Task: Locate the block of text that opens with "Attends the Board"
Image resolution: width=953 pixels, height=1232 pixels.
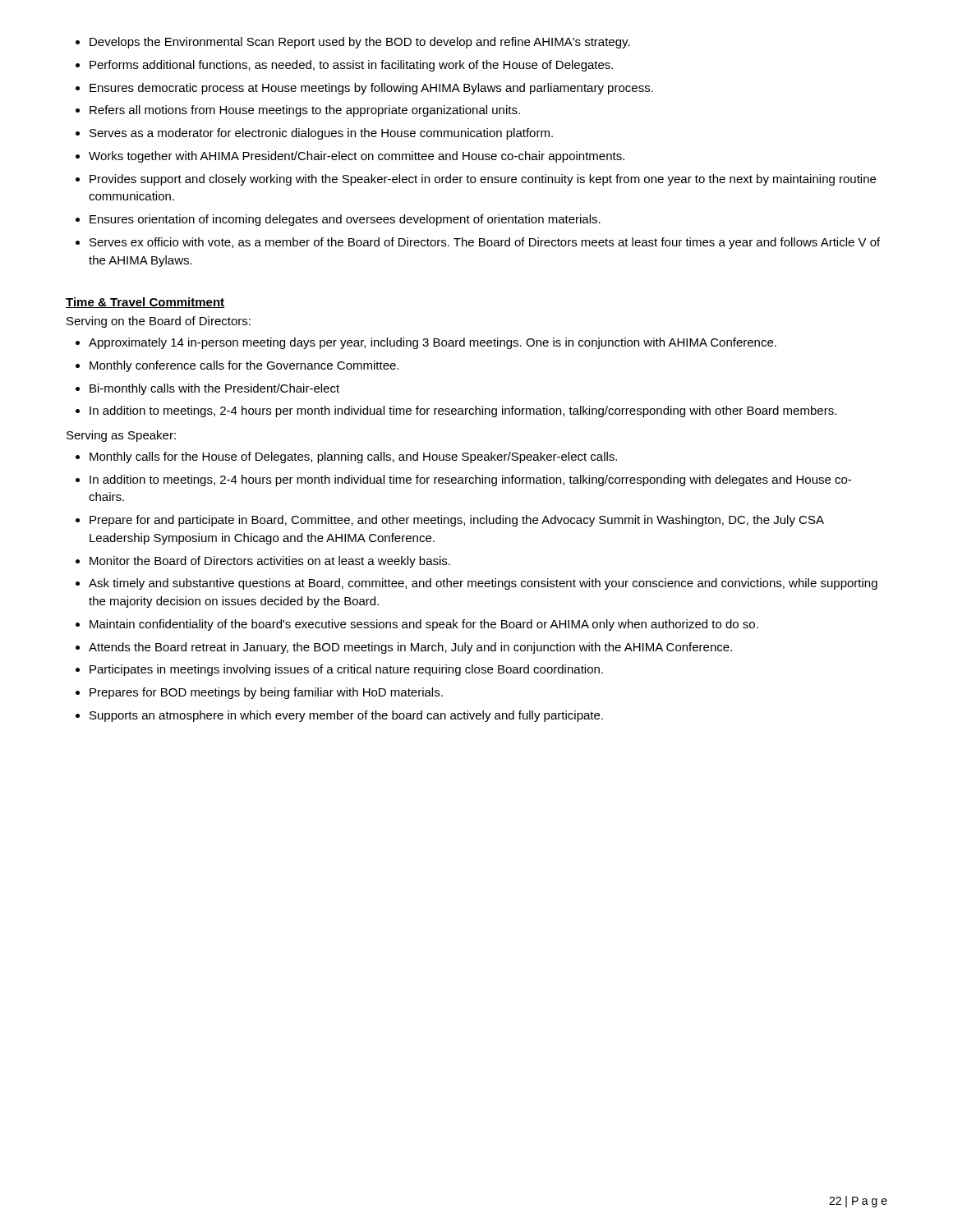Action: pos(488,647)
